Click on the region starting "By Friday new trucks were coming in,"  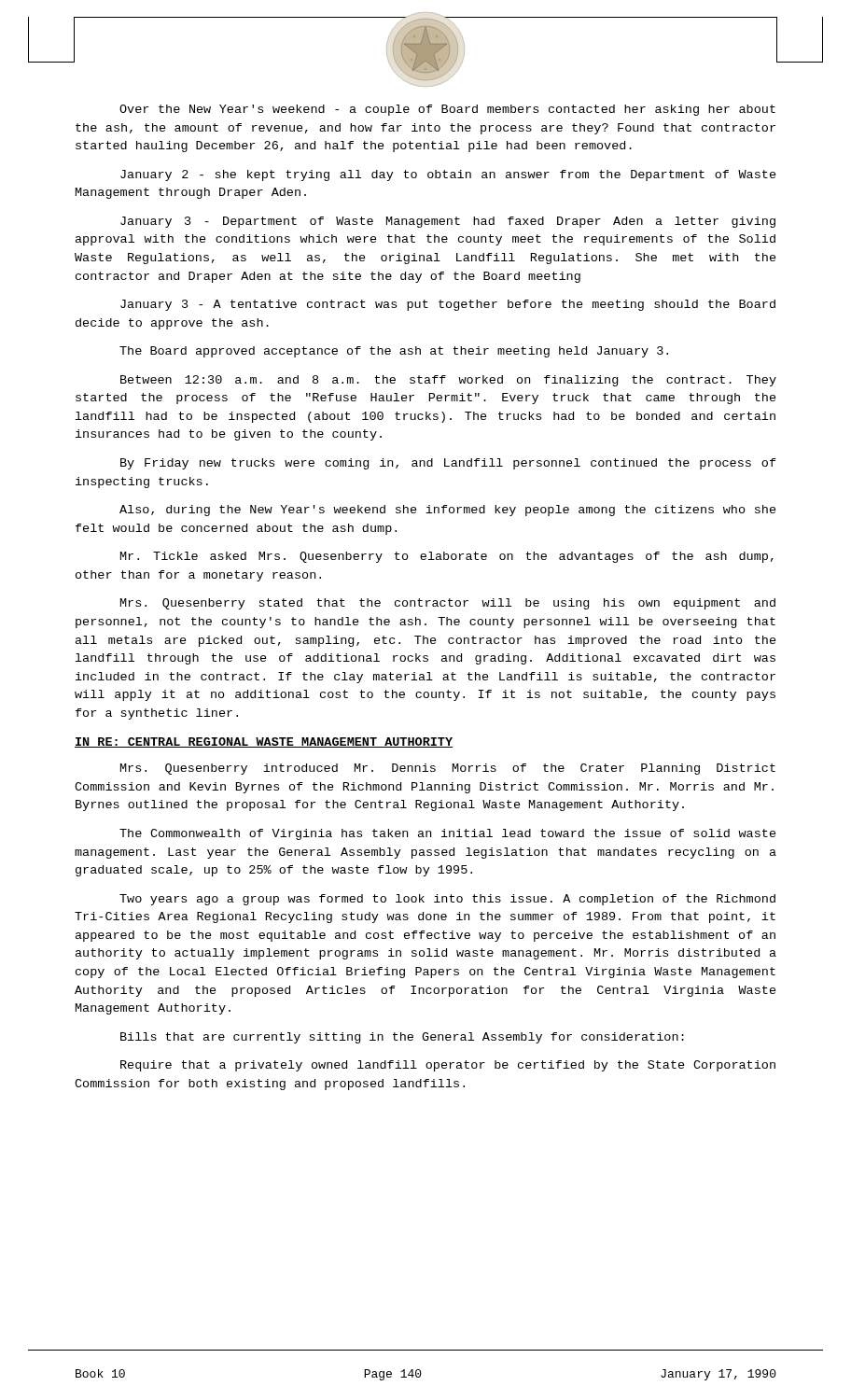coord(426,472)
